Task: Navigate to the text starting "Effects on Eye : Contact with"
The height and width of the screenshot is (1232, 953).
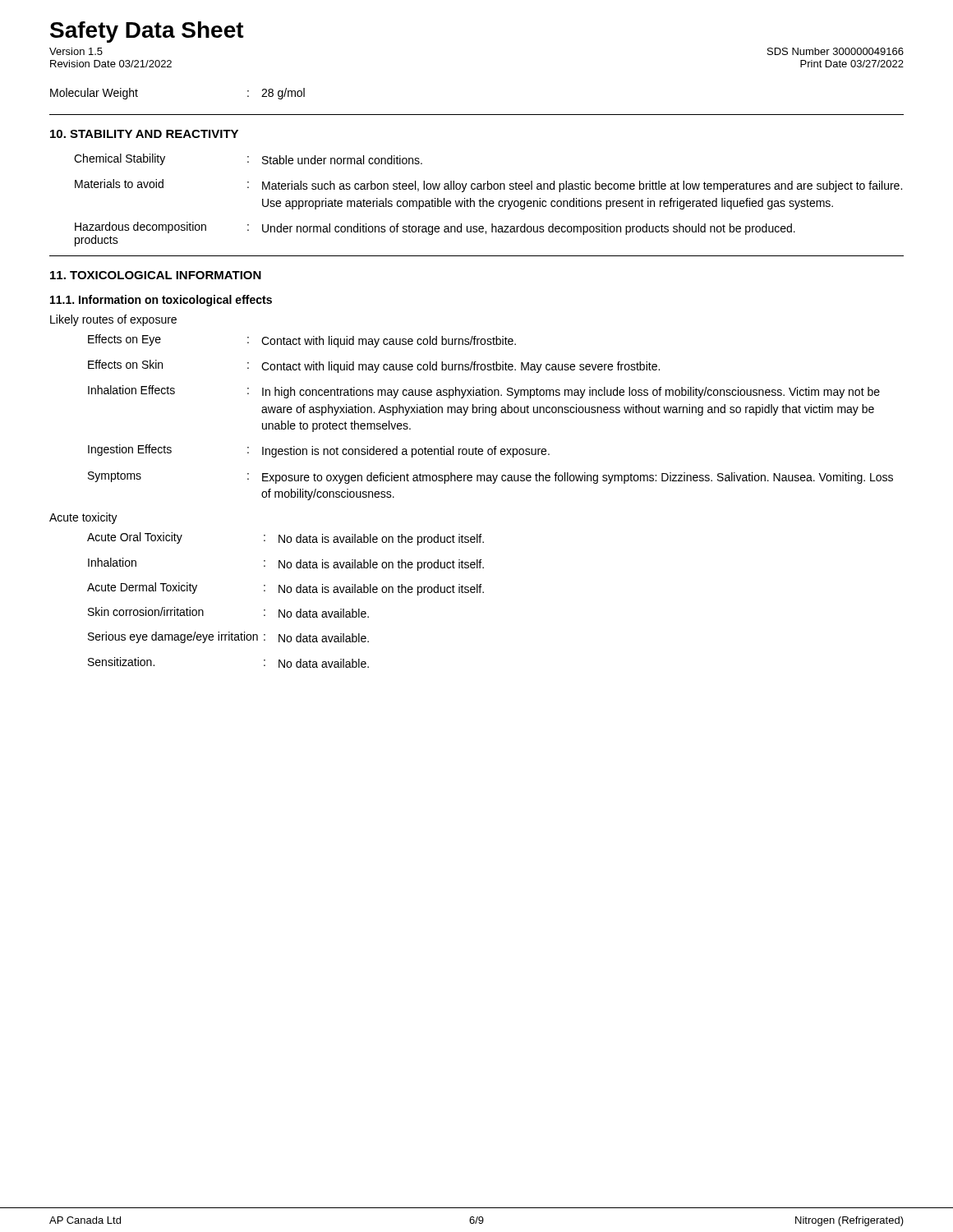Action: tap(476, 341)
